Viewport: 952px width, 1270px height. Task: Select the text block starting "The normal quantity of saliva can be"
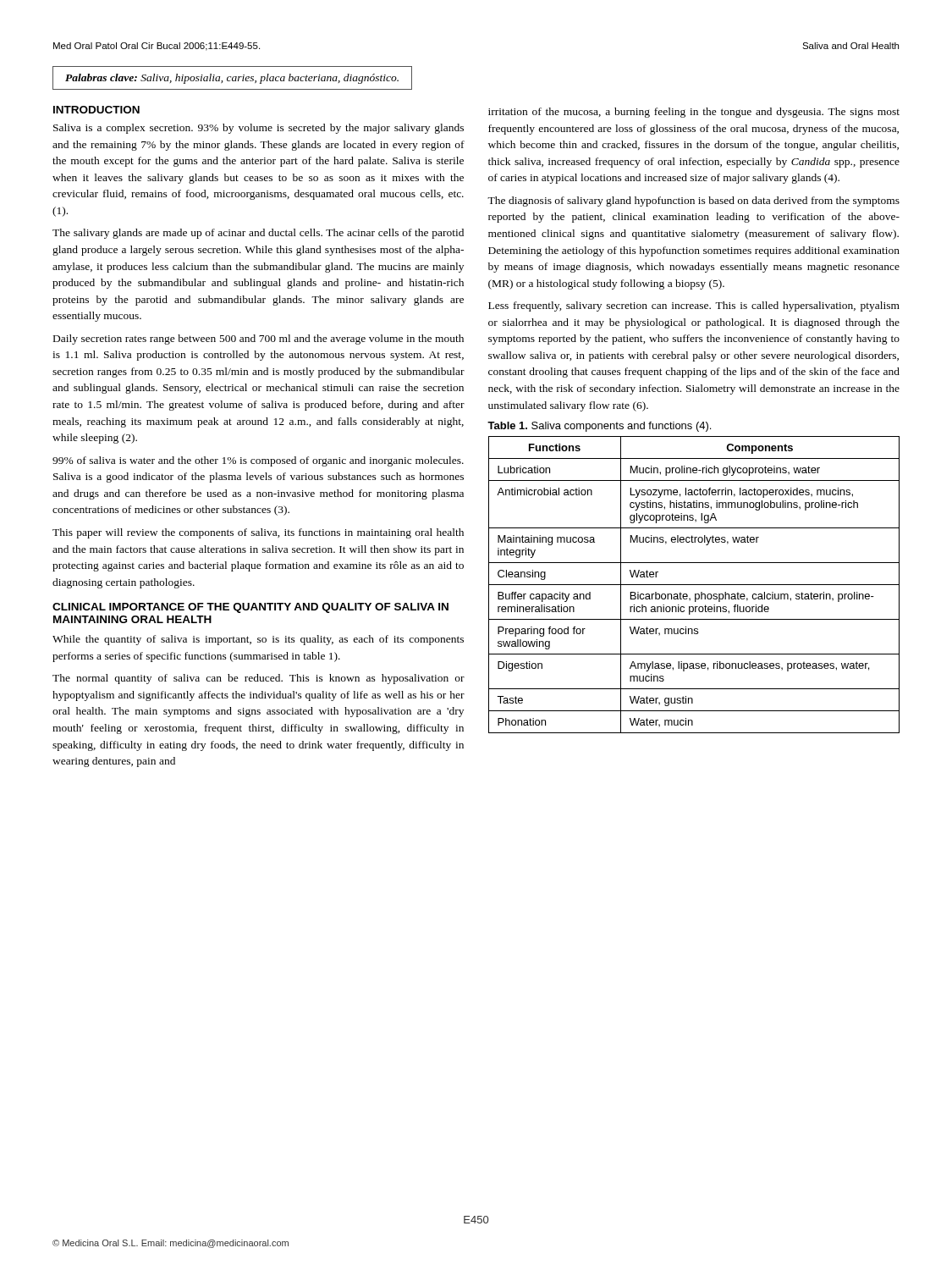[x=258, y=719]
